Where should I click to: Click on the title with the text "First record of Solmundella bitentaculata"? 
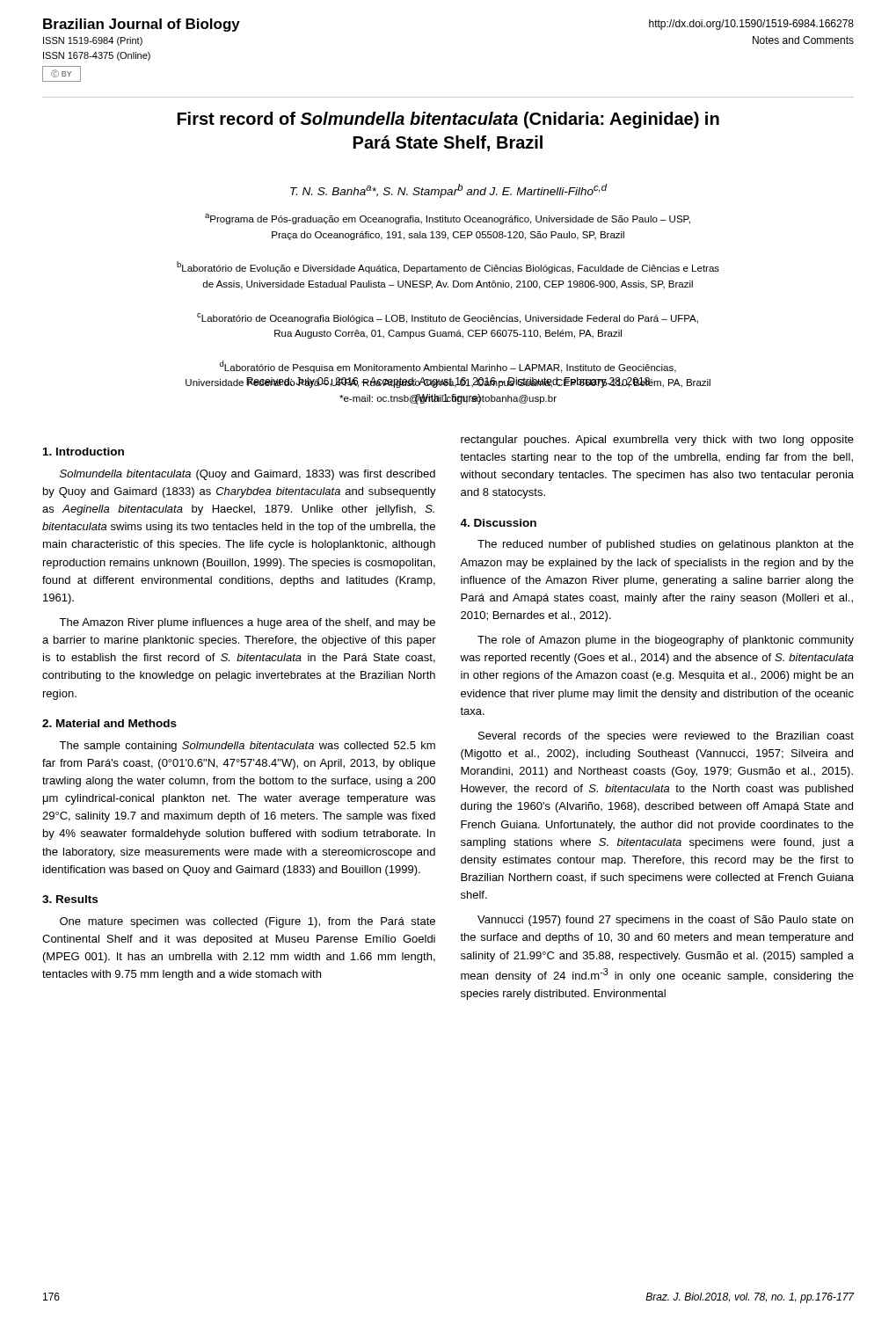click(448, 131)
